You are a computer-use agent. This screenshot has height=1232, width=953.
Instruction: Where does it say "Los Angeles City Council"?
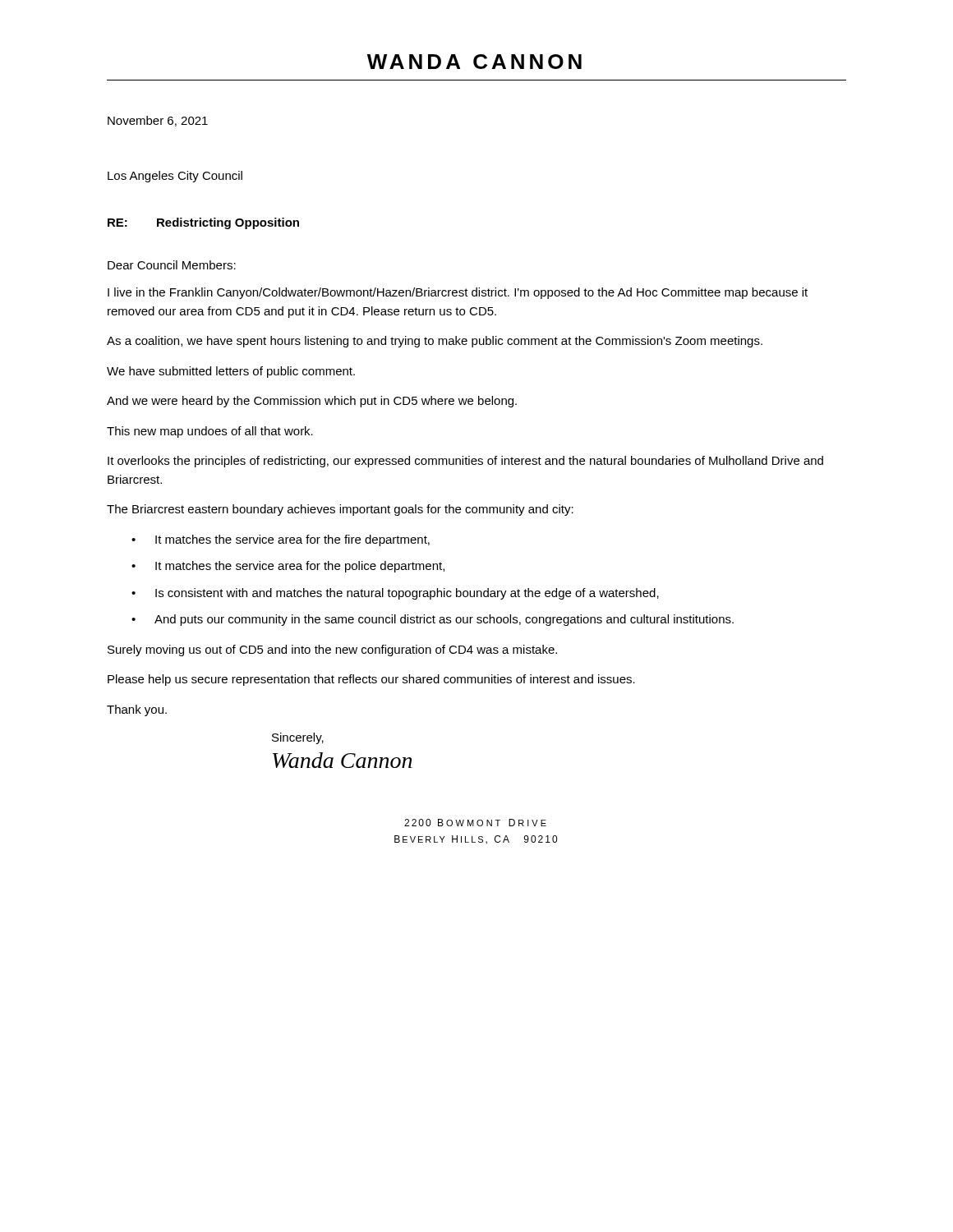(175, 175)
